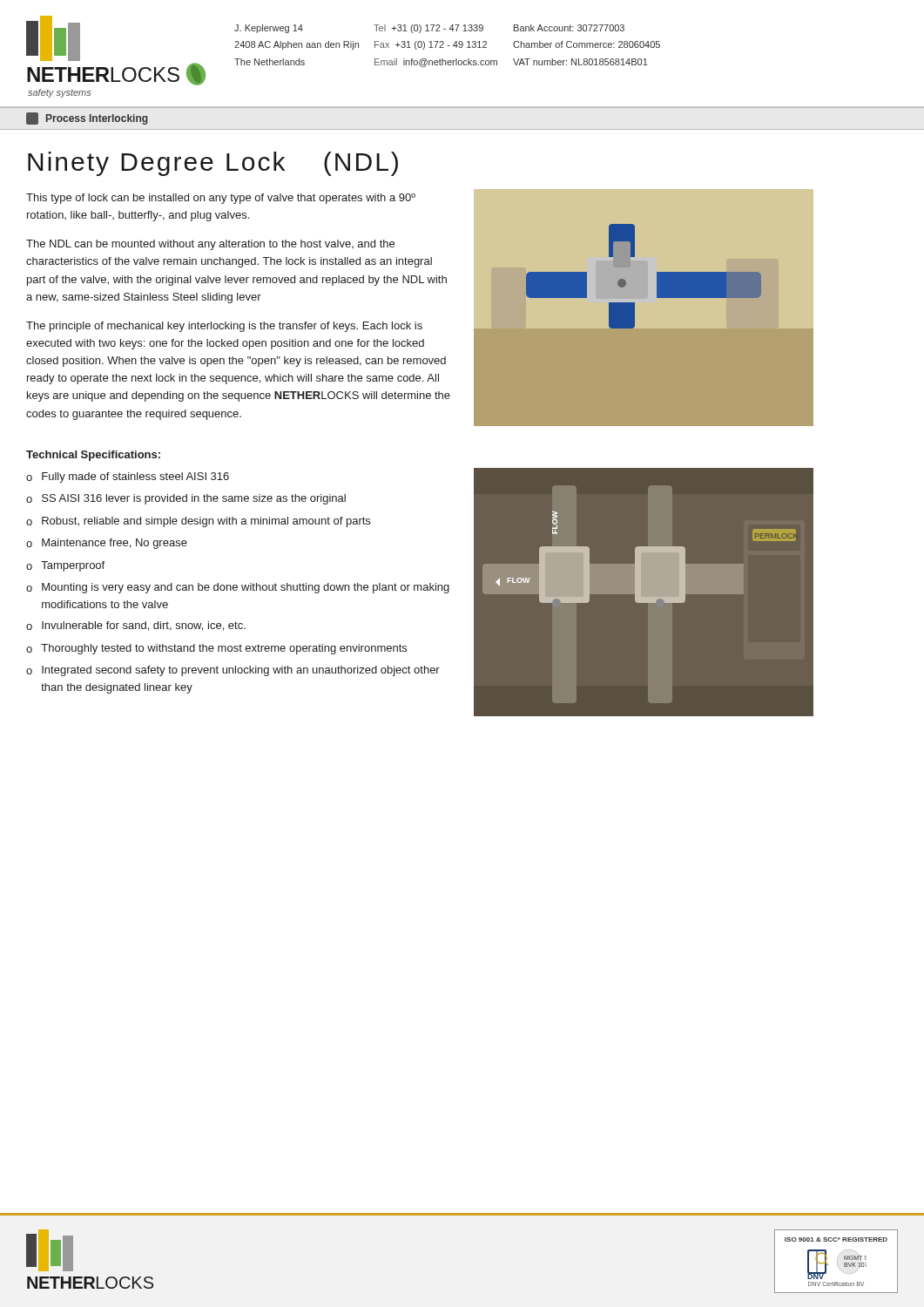Where does it say "Process Interlocking"?
924x1307 pixels.
click(87, 118)
